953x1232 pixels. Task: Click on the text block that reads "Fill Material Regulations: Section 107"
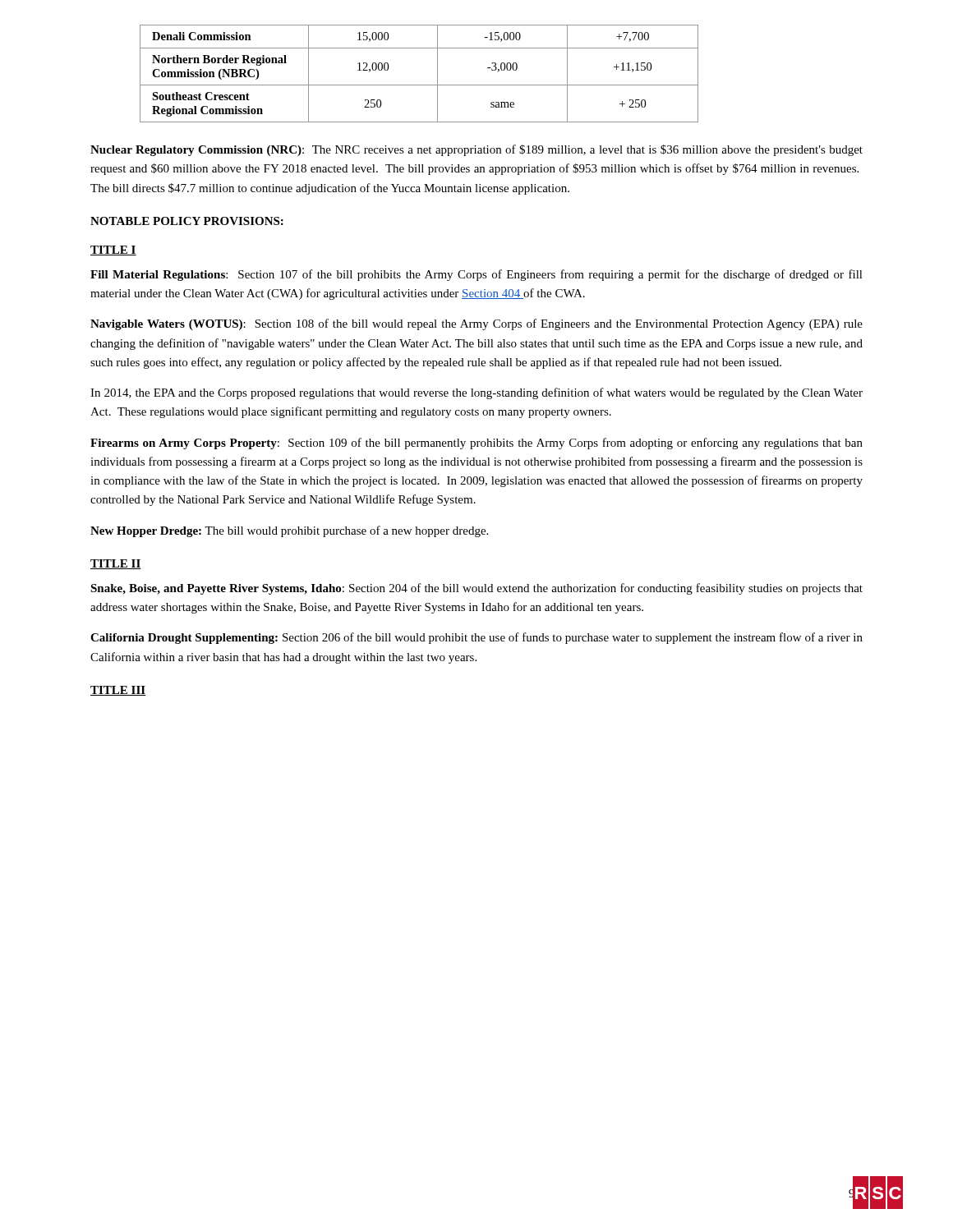tap(476, 284)
